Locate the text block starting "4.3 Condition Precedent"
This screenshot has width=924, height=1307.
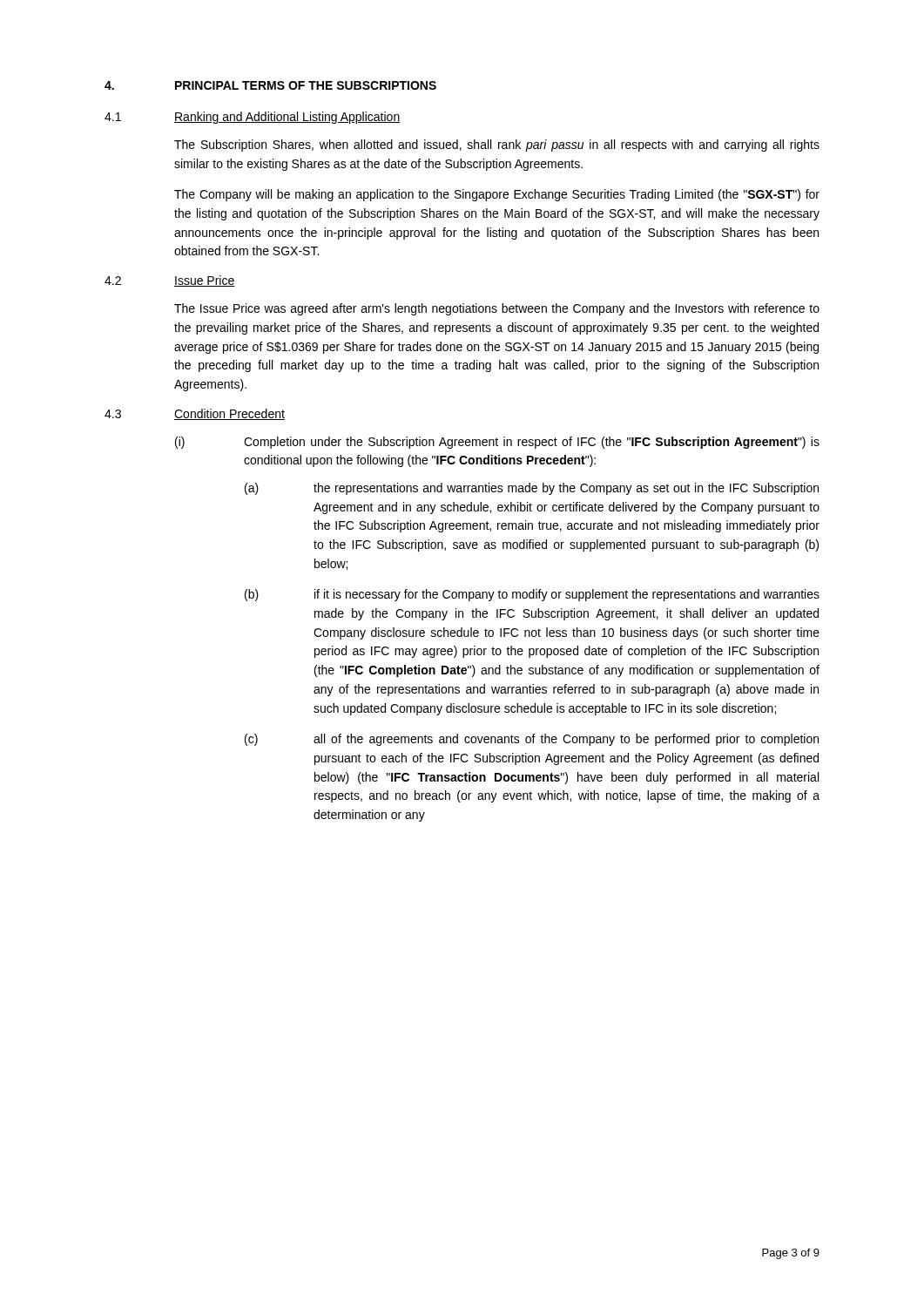(195, 413)
